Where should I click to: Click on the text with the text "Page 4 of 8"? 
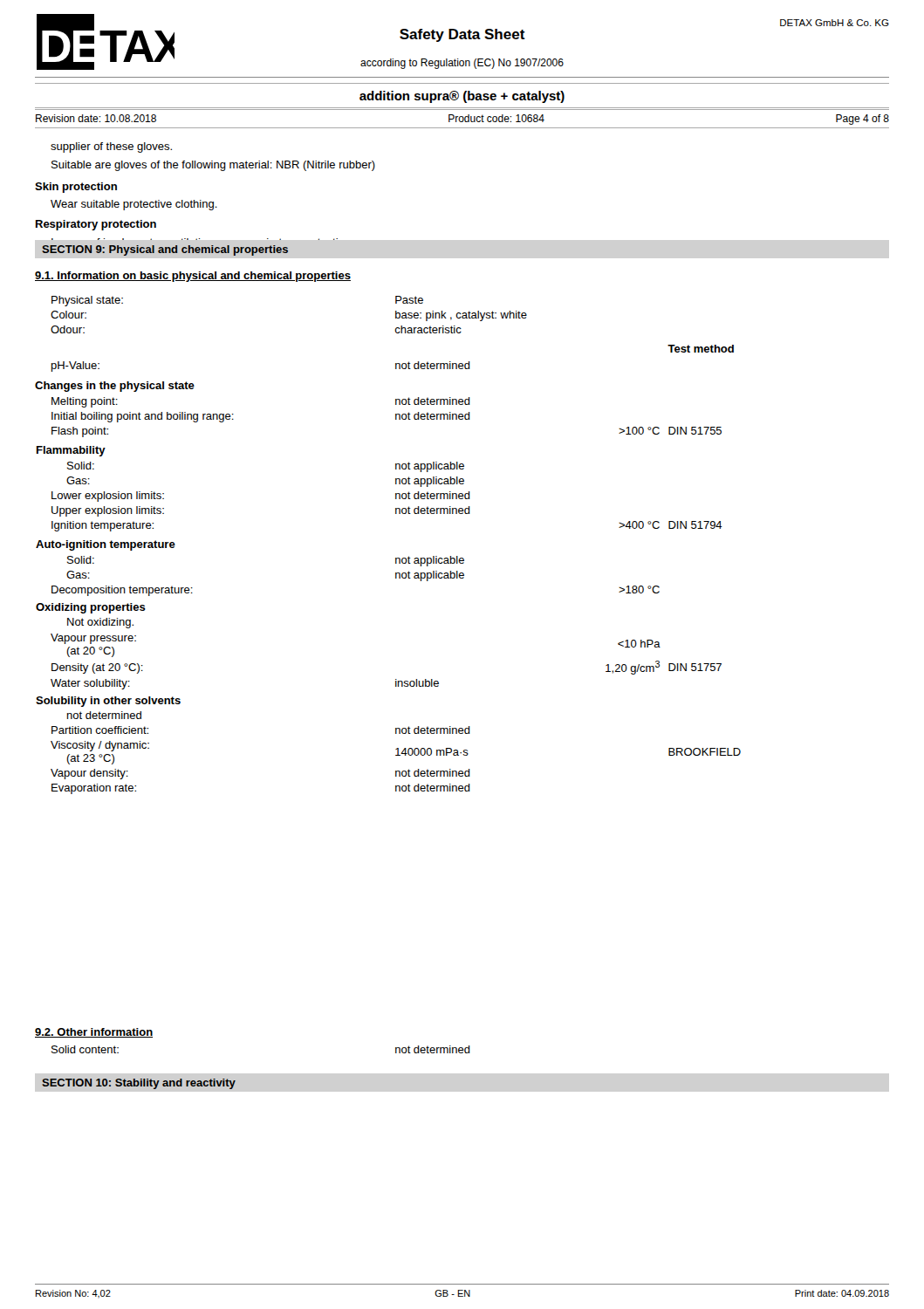[x=862, y=119]
